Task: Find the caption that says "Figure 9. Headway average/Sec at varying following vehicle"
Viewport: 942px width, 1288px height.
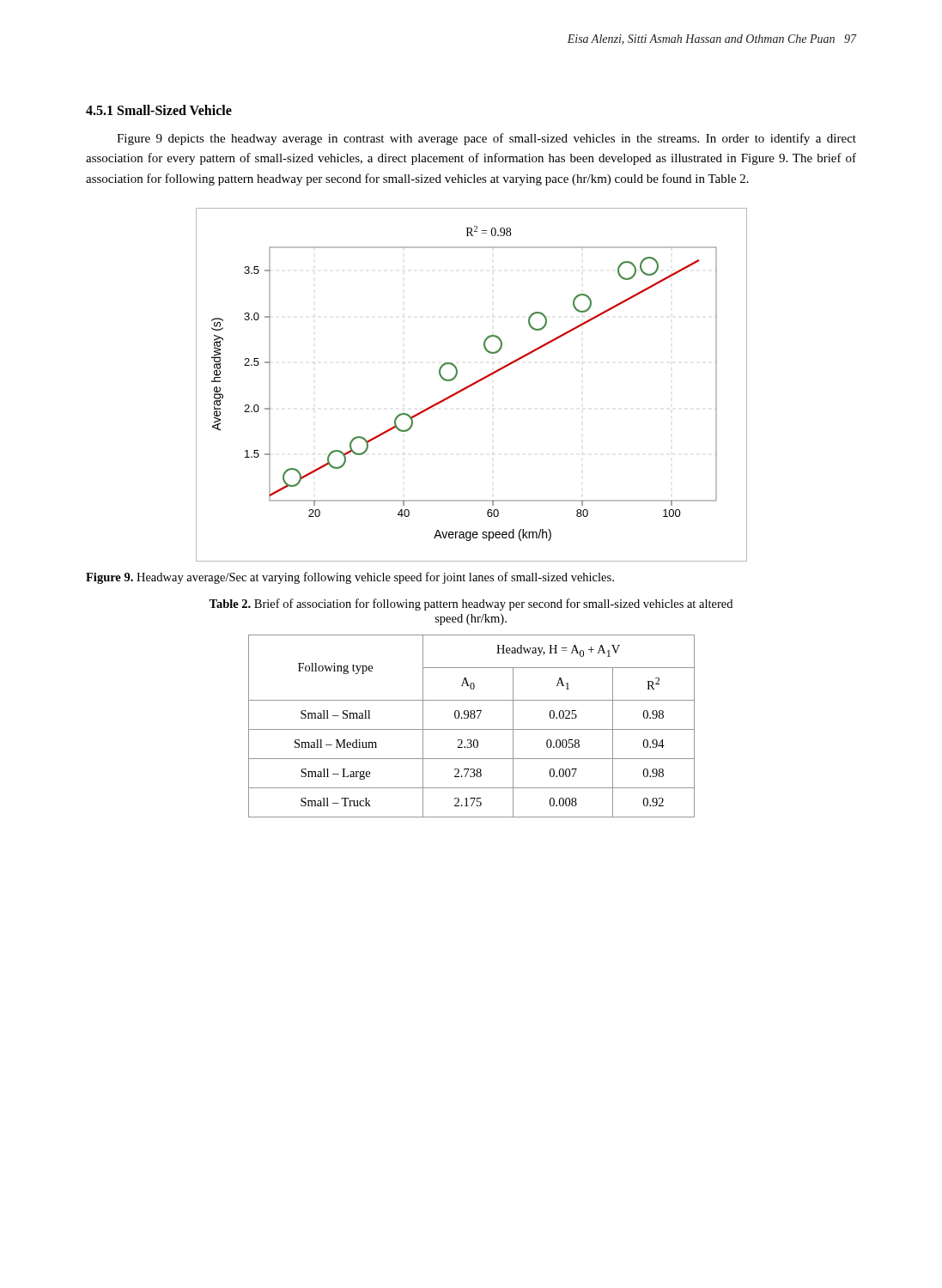Action: (x=350, y=577)
